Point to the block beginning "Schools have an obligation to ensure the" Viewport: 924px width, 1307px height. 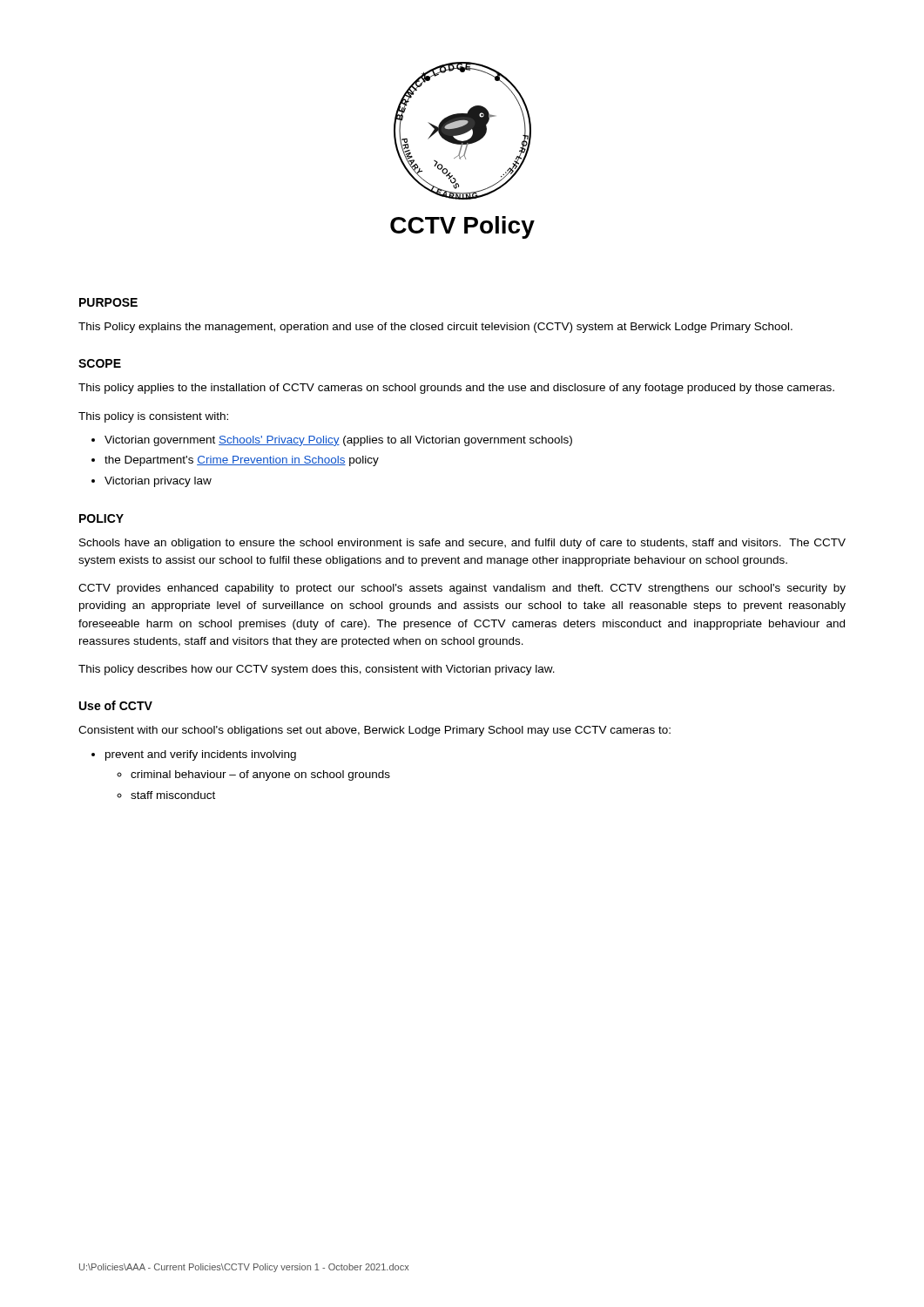pyautogui.click(x=462, y=551)
